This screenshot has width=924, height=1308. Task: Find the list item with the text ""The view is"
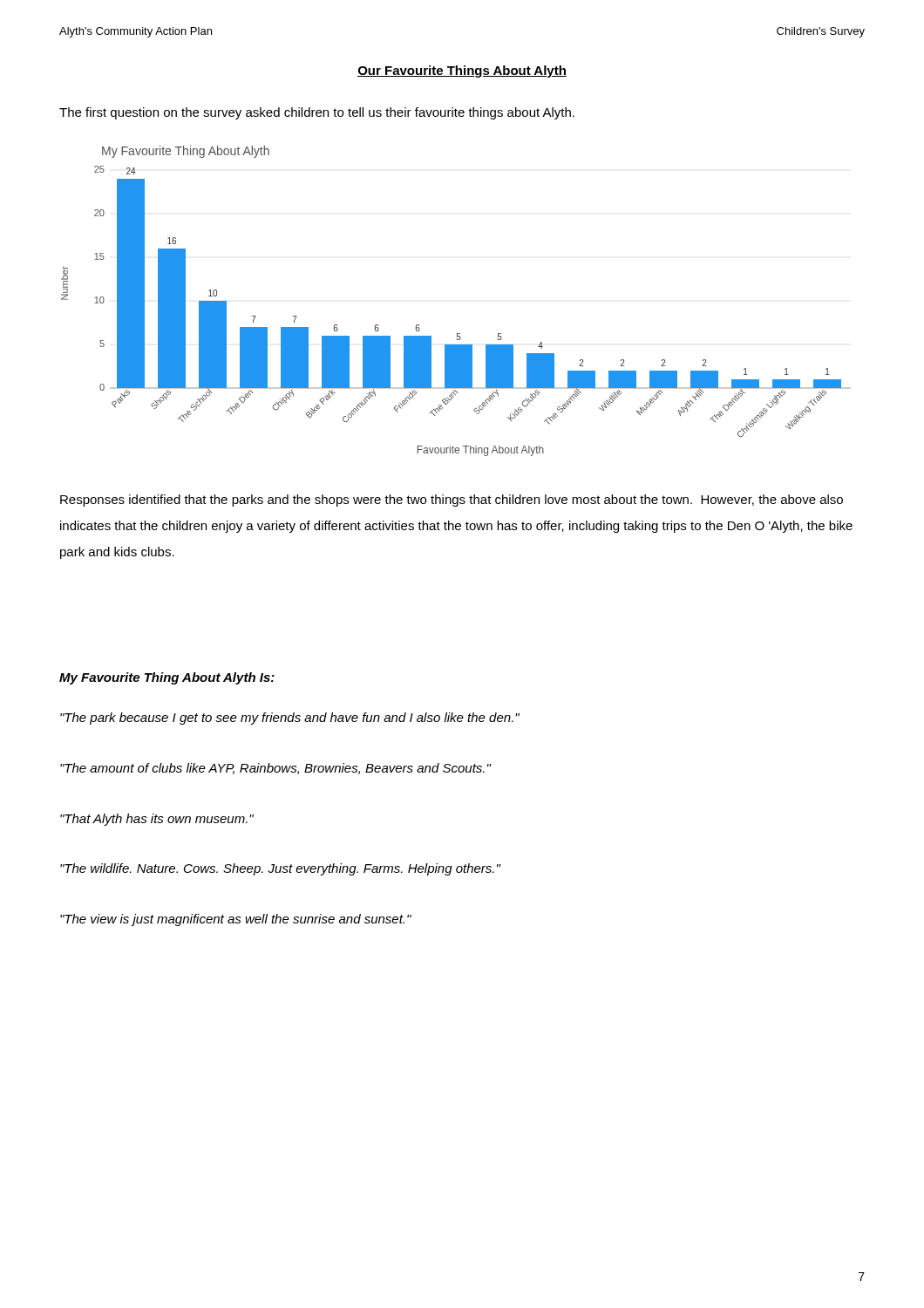(235, 919)
